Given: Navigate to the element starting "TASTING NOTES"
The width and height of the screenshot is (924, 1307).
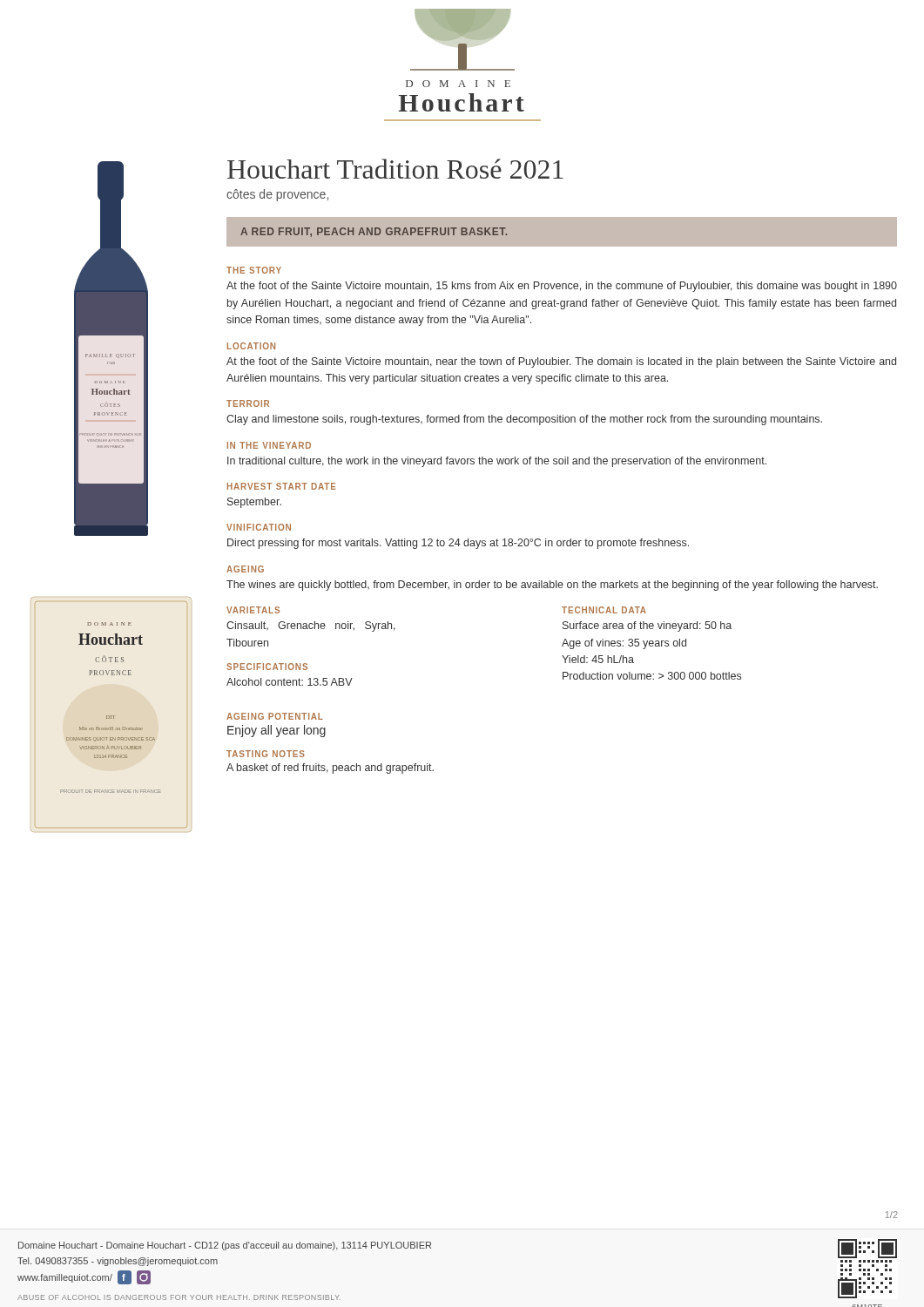Looking at the screenshot, I should tap(266, 754).
